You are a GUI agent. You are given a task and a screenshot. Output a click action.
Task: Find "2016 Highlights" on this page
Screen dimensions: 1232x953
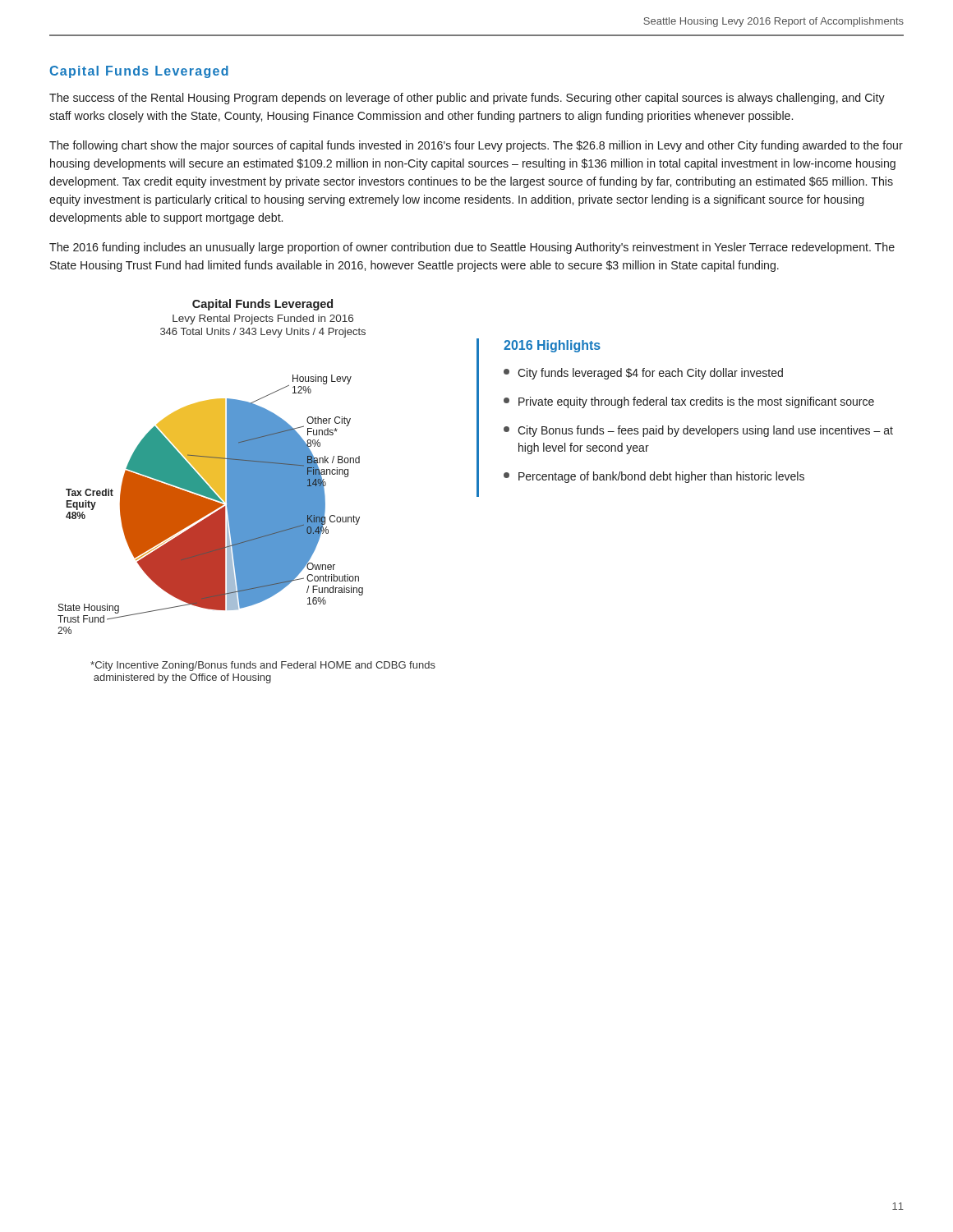click(552, 345)
